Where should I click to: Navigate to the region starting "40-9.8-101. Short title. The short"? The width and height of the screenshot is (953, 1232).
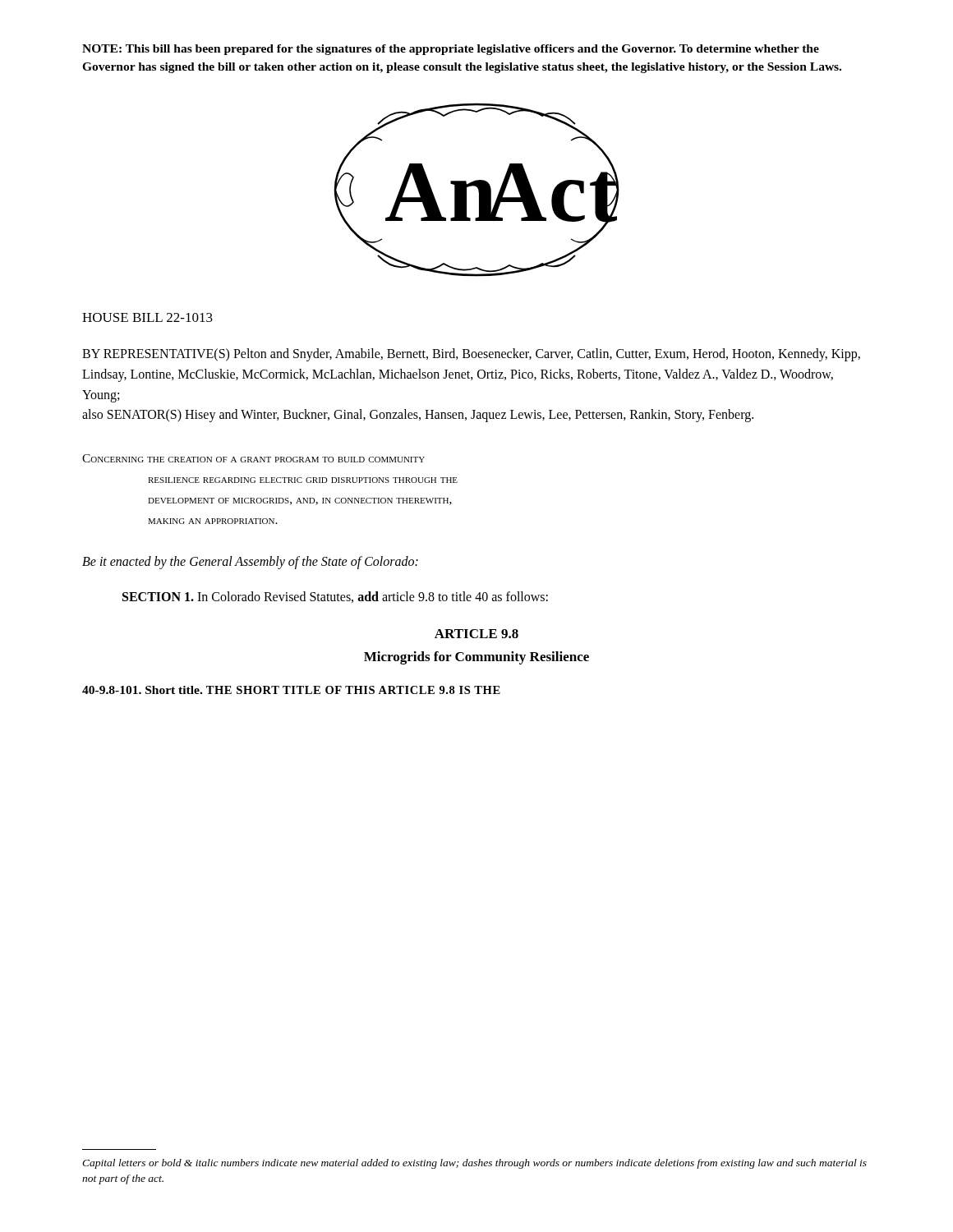[292, 690]
